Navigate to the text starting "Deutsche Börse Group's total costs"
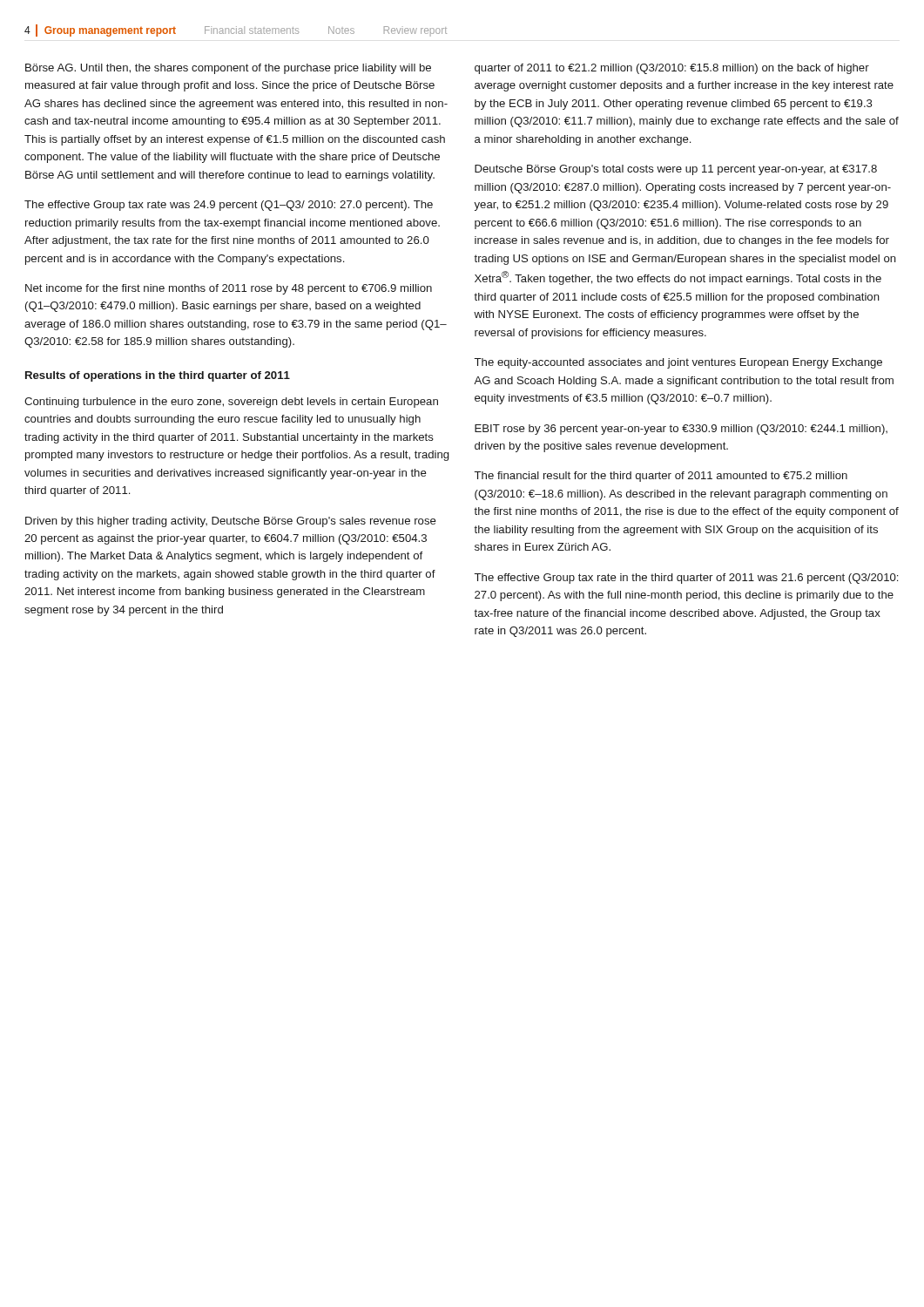The width and height of the screenshot is (924, 1307). click(685, 251)
